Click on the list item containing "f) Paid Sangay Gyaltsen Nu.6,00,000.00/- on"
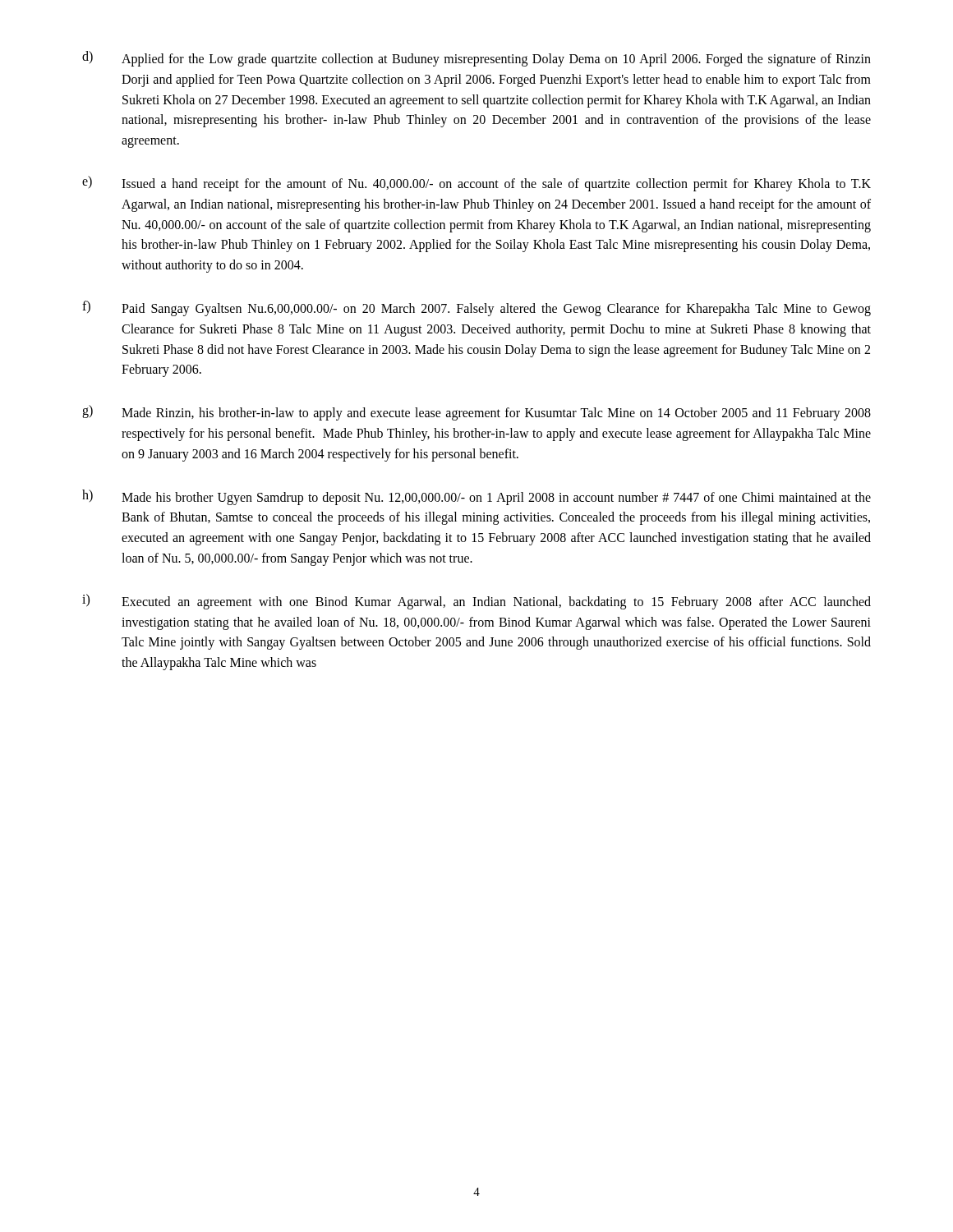Screen dimensions: 1232x953 (476, 340)
